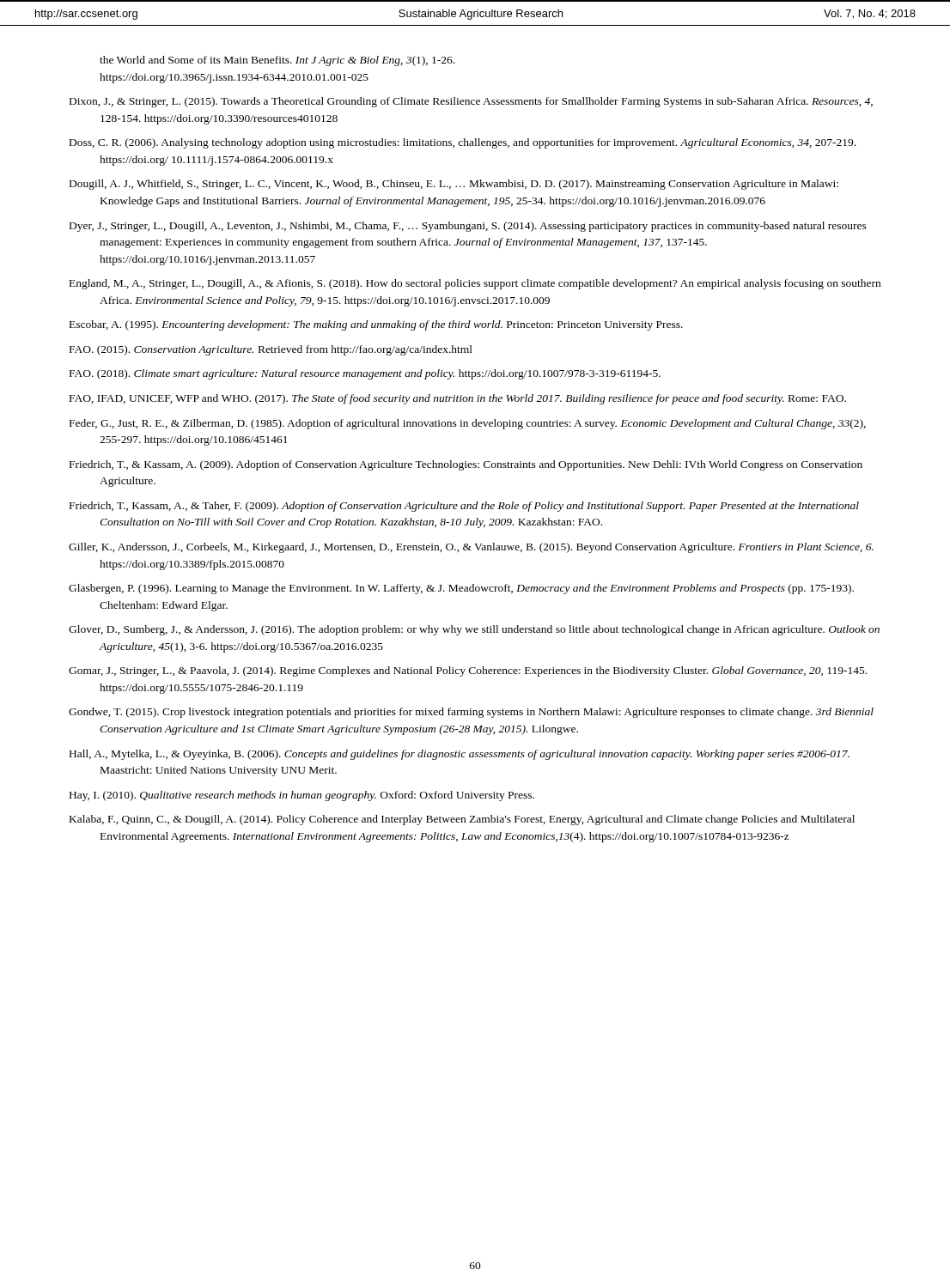Find the text starting "Glover, D., Sumberg,"

click(x=474, y=638)
